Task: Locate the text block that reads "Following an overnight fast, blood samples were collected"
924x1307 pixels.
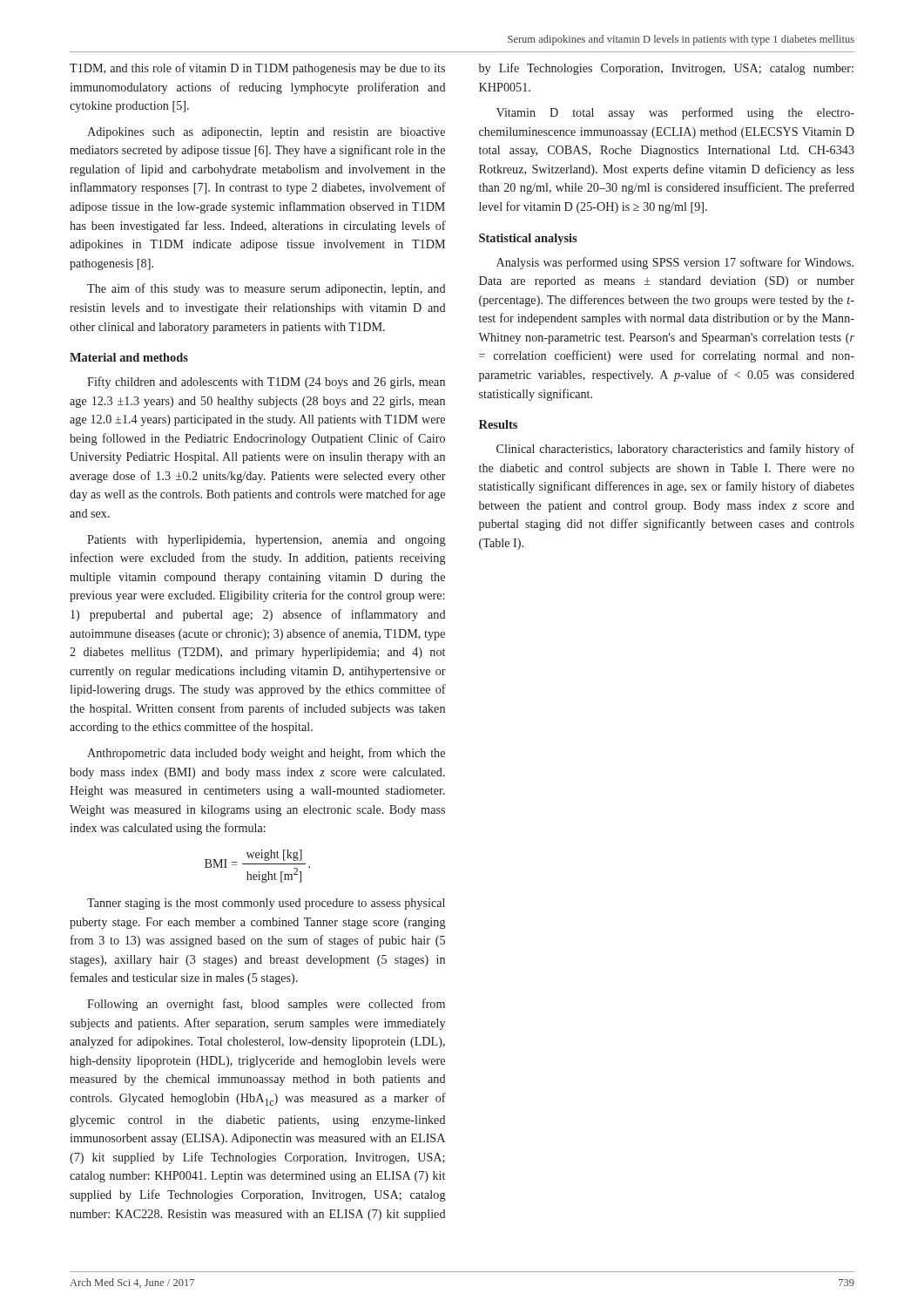Action: pyautogui.click(x=259, y=68)
